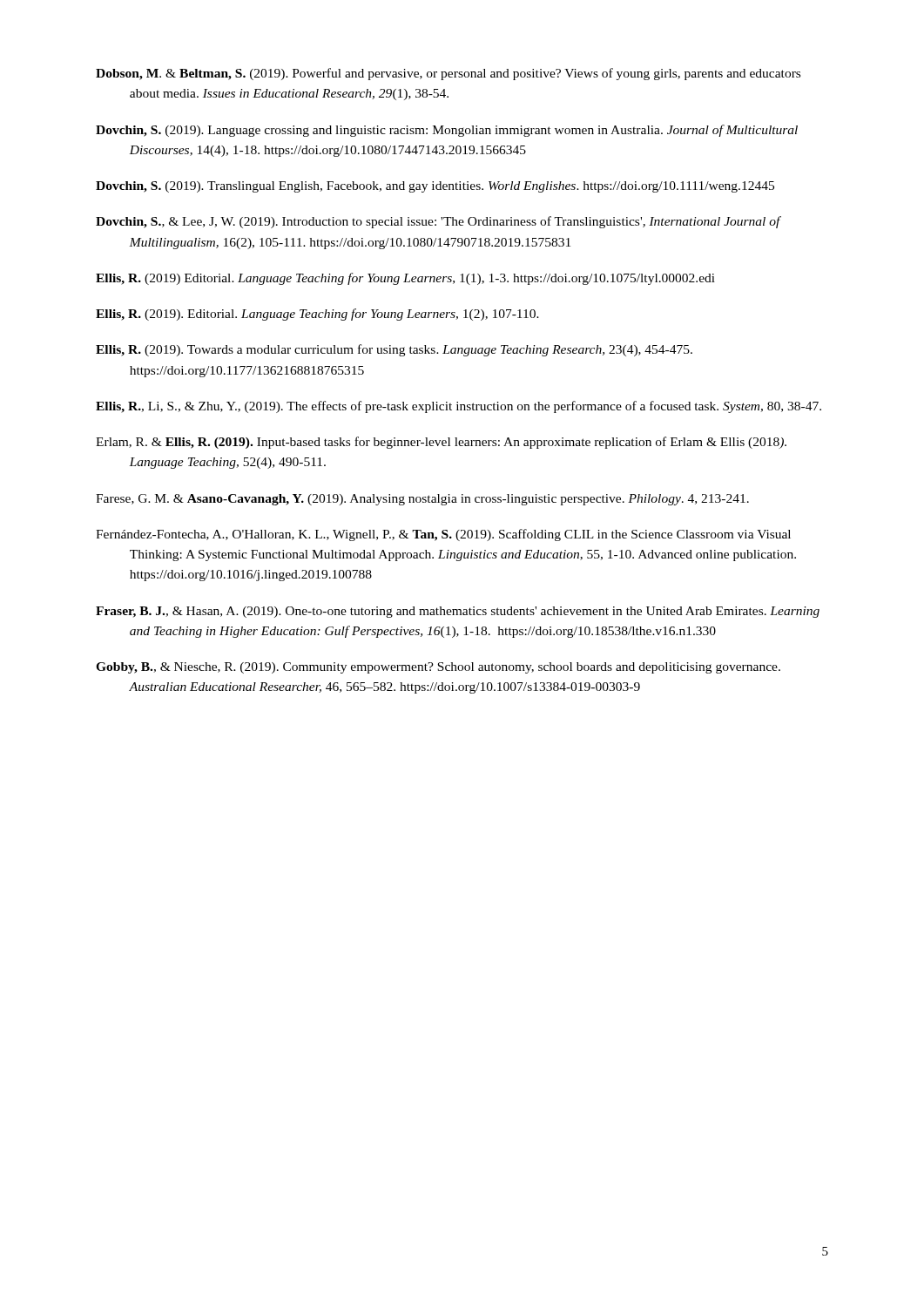Point to the block beginning "Gobby, B., & Niesche, R. (2019). Community"
This screenshot has width=924, height=1307.
click(438, 676)
